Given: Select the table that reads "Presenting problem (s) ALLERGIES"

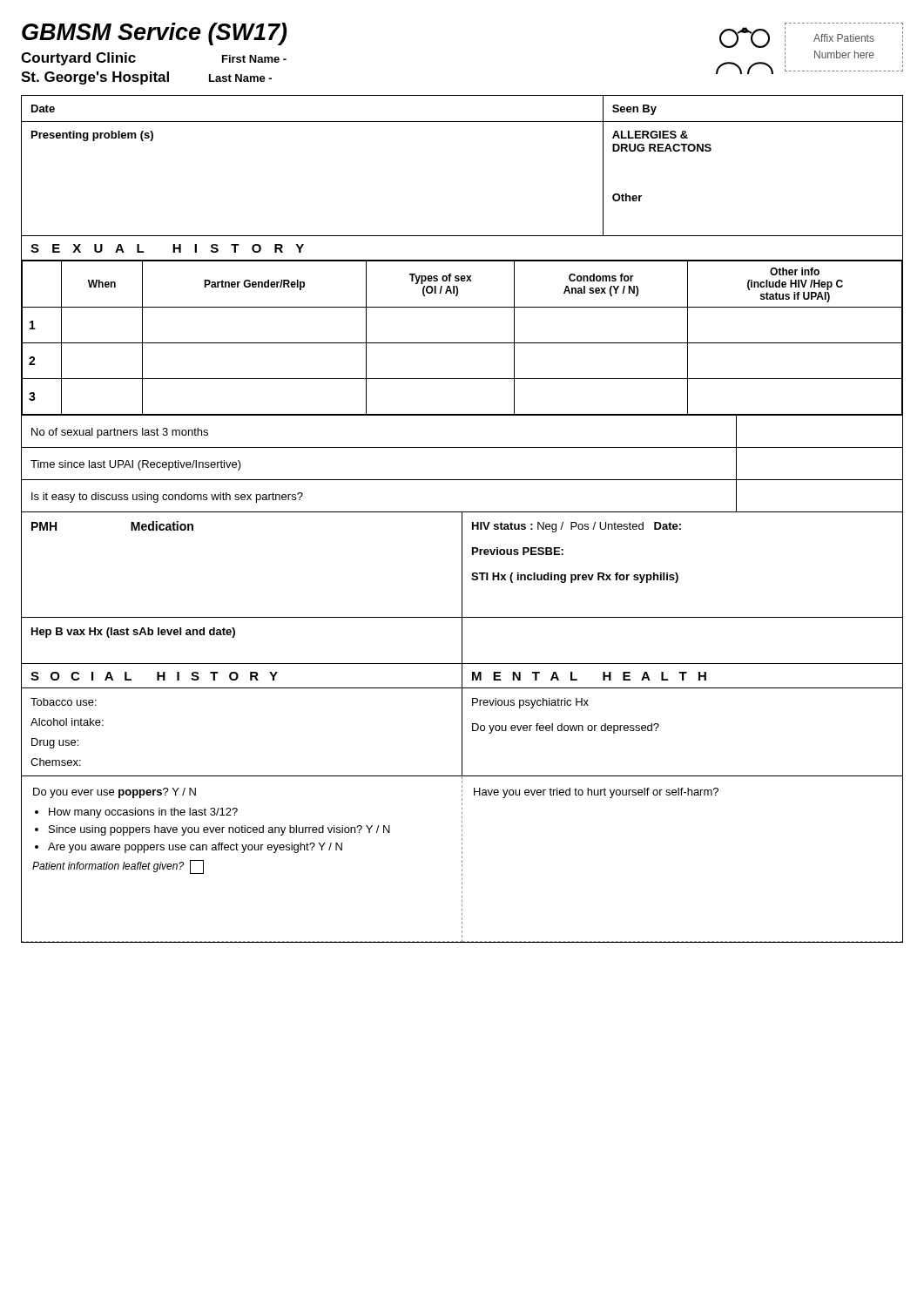Looking at the screenshot, I should [462, 179].
